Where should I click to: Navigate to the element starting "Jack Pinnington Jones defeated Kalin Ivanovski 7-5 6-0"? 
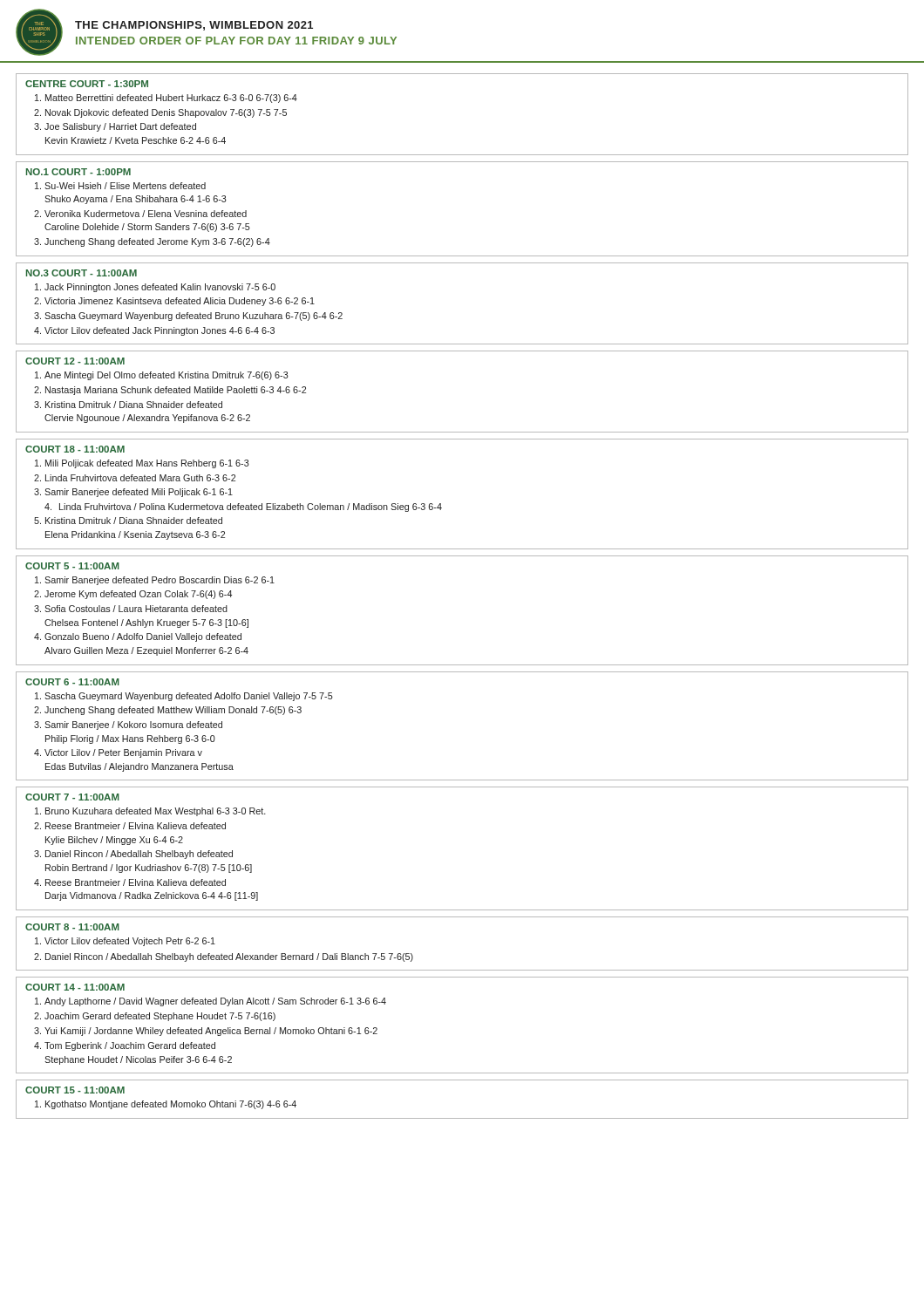160,287
